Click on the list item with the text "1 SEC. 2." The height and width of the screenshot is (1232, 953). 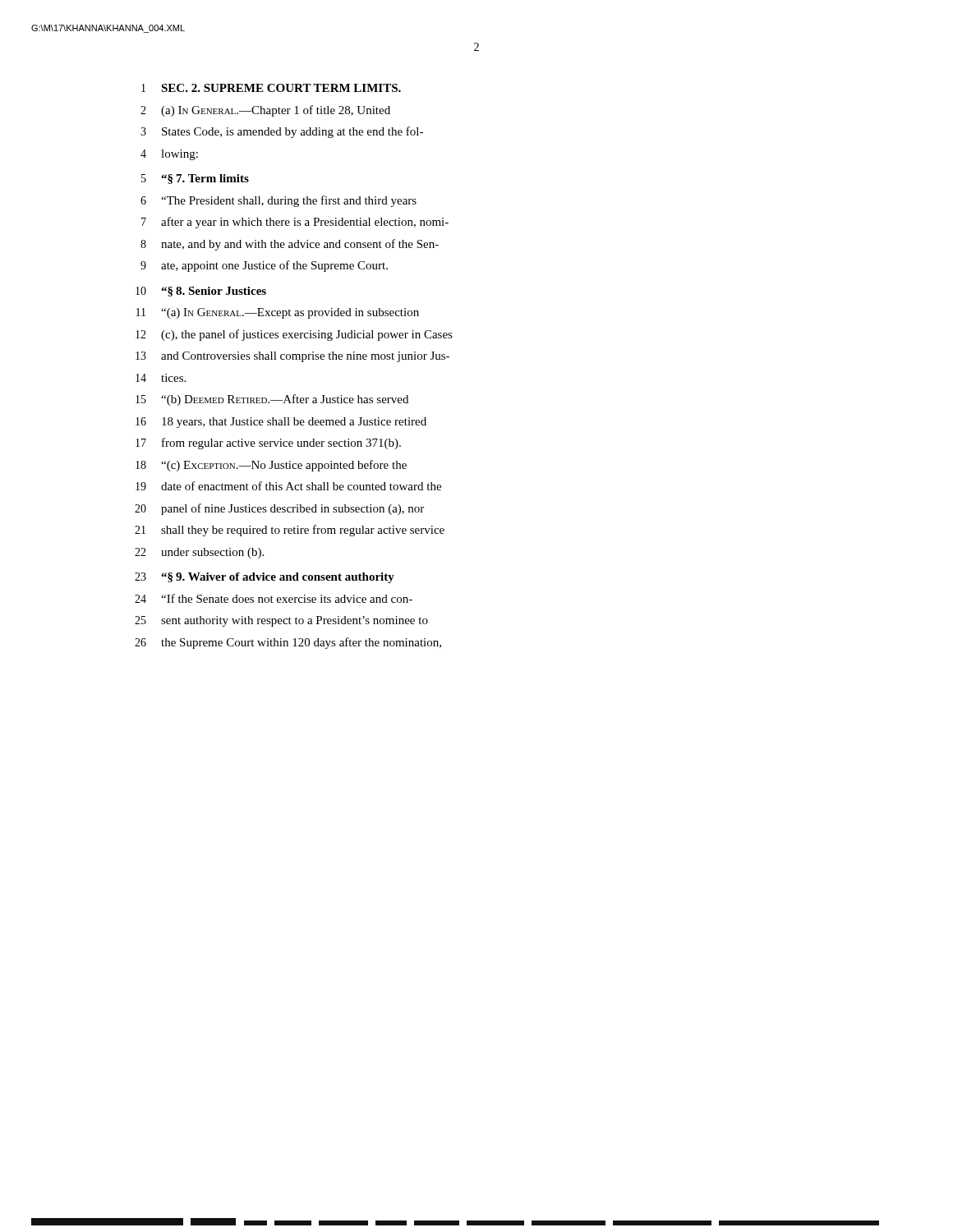[x=271, y=88]
